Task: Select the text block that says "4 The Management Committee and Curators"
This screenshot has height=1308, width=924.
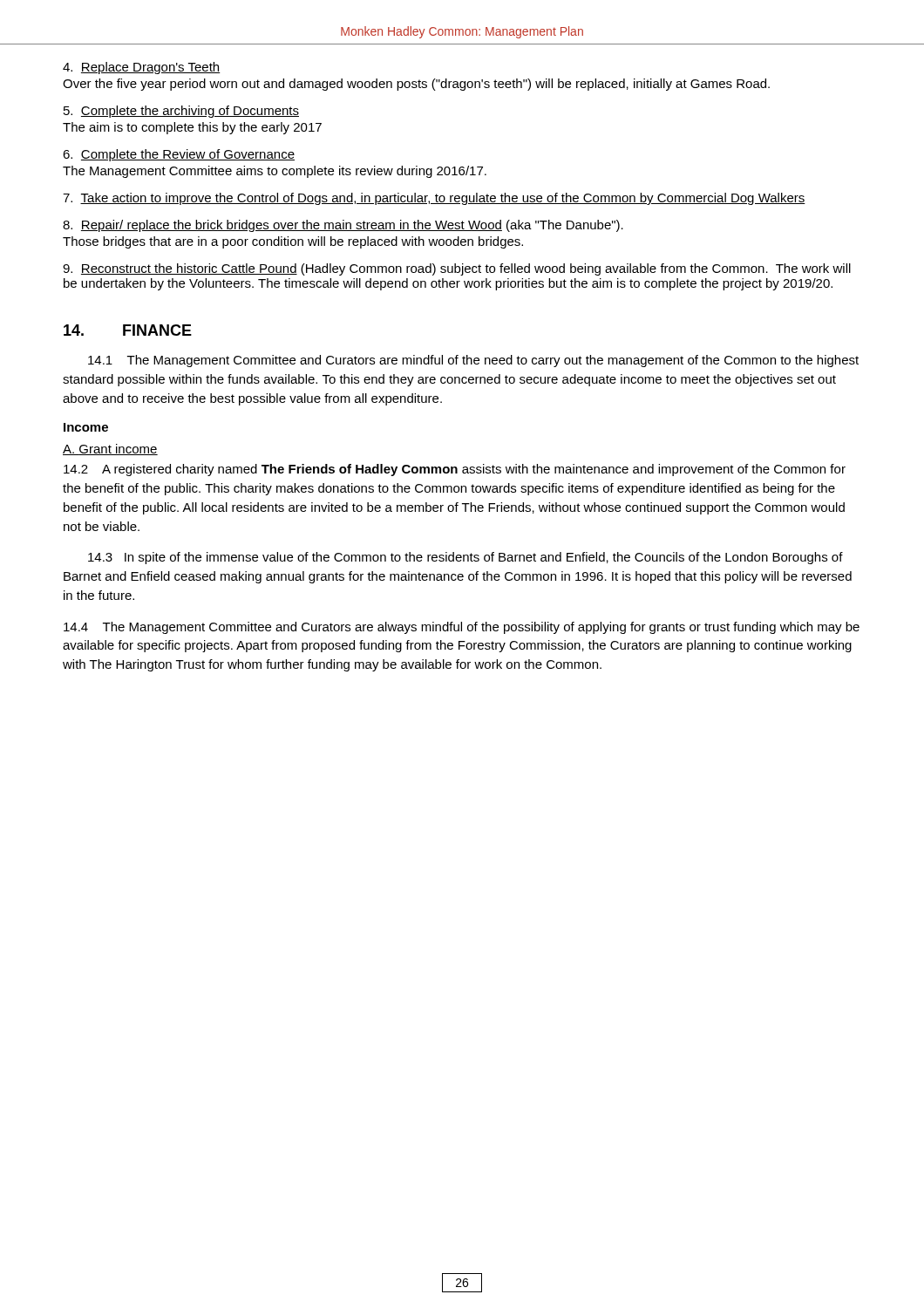Action: (461, 645)
